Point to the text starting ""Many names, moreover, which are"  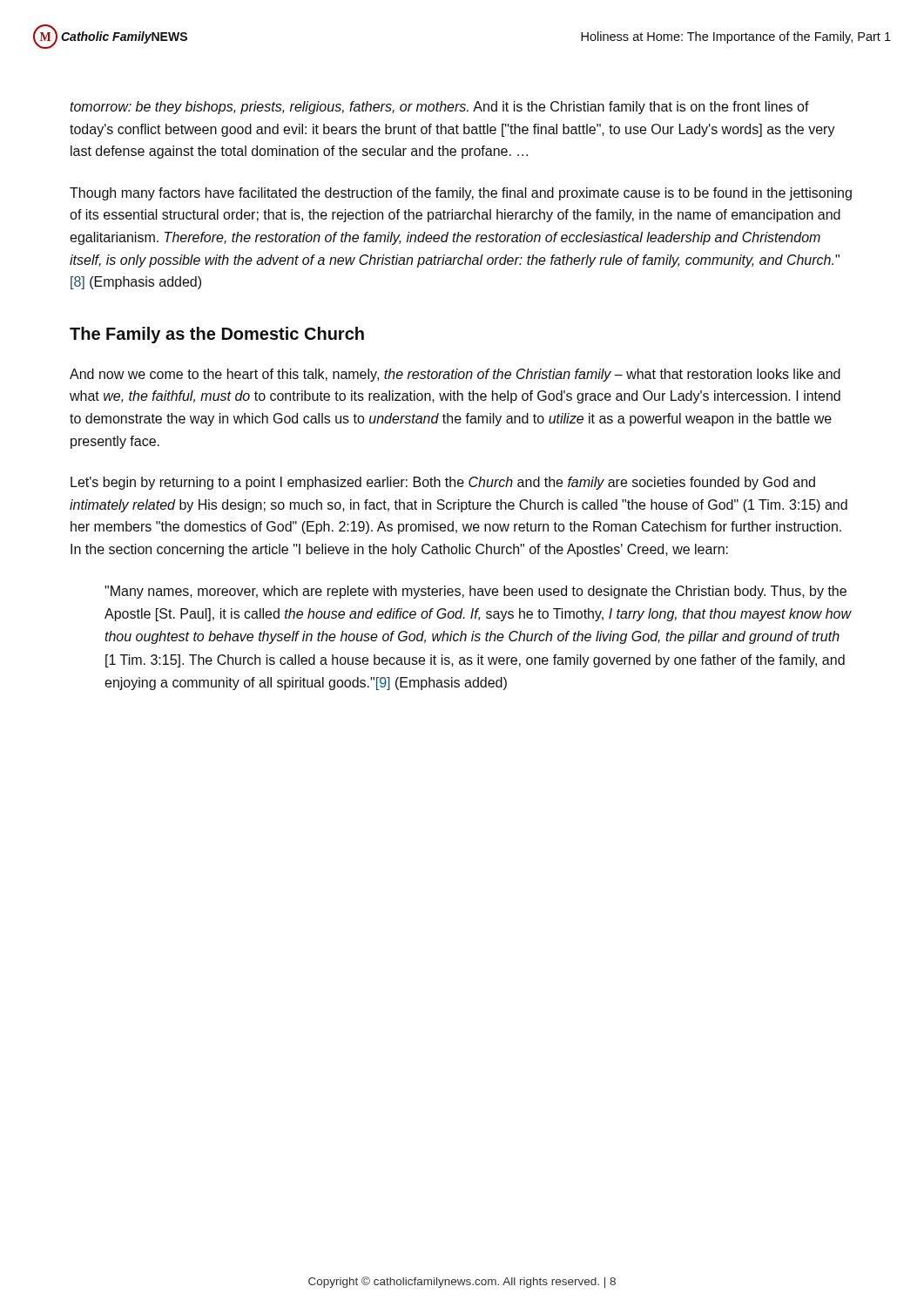point(478,637)
